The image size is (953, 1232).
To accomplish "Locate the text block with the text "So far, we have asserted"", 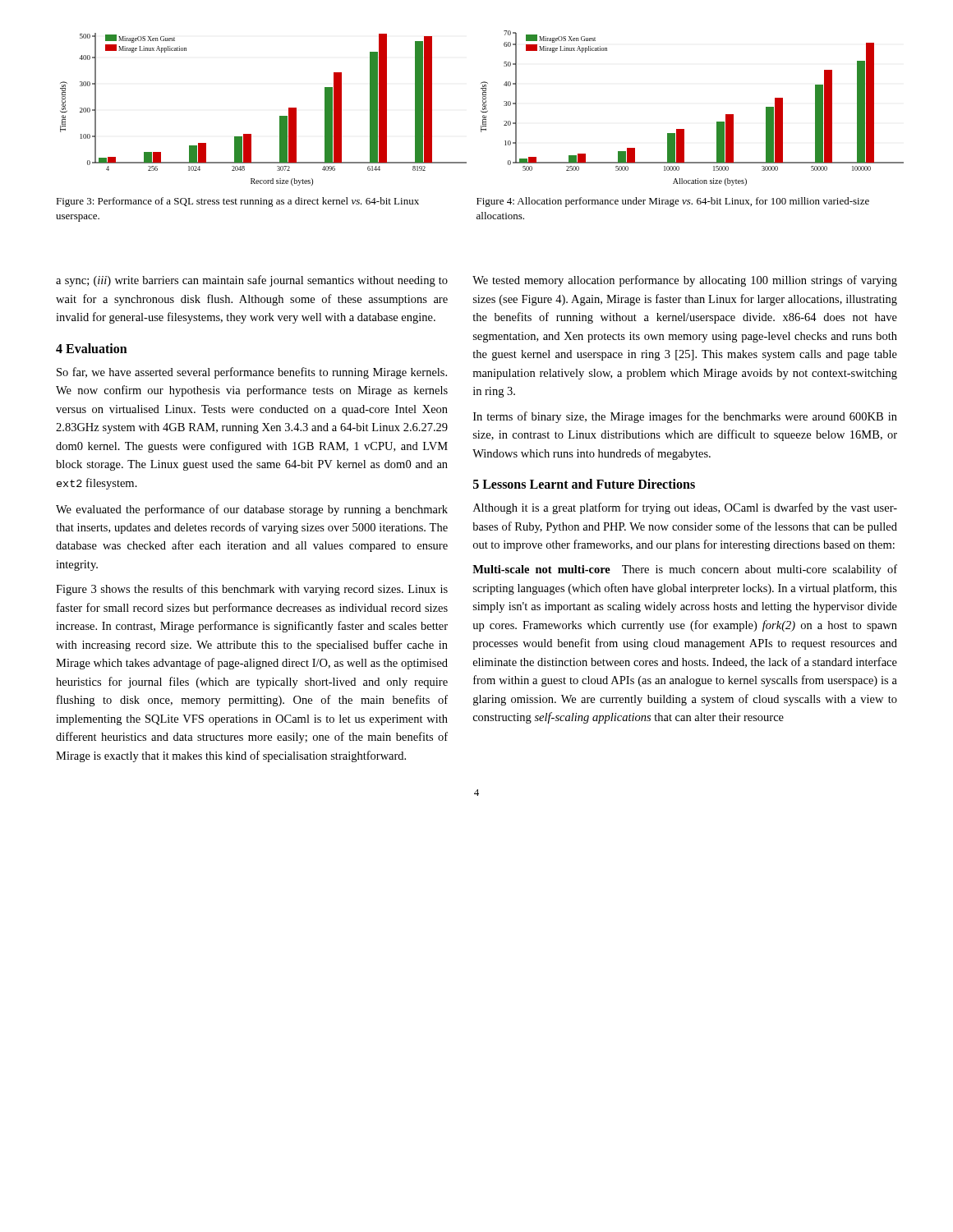I will 252,373.
